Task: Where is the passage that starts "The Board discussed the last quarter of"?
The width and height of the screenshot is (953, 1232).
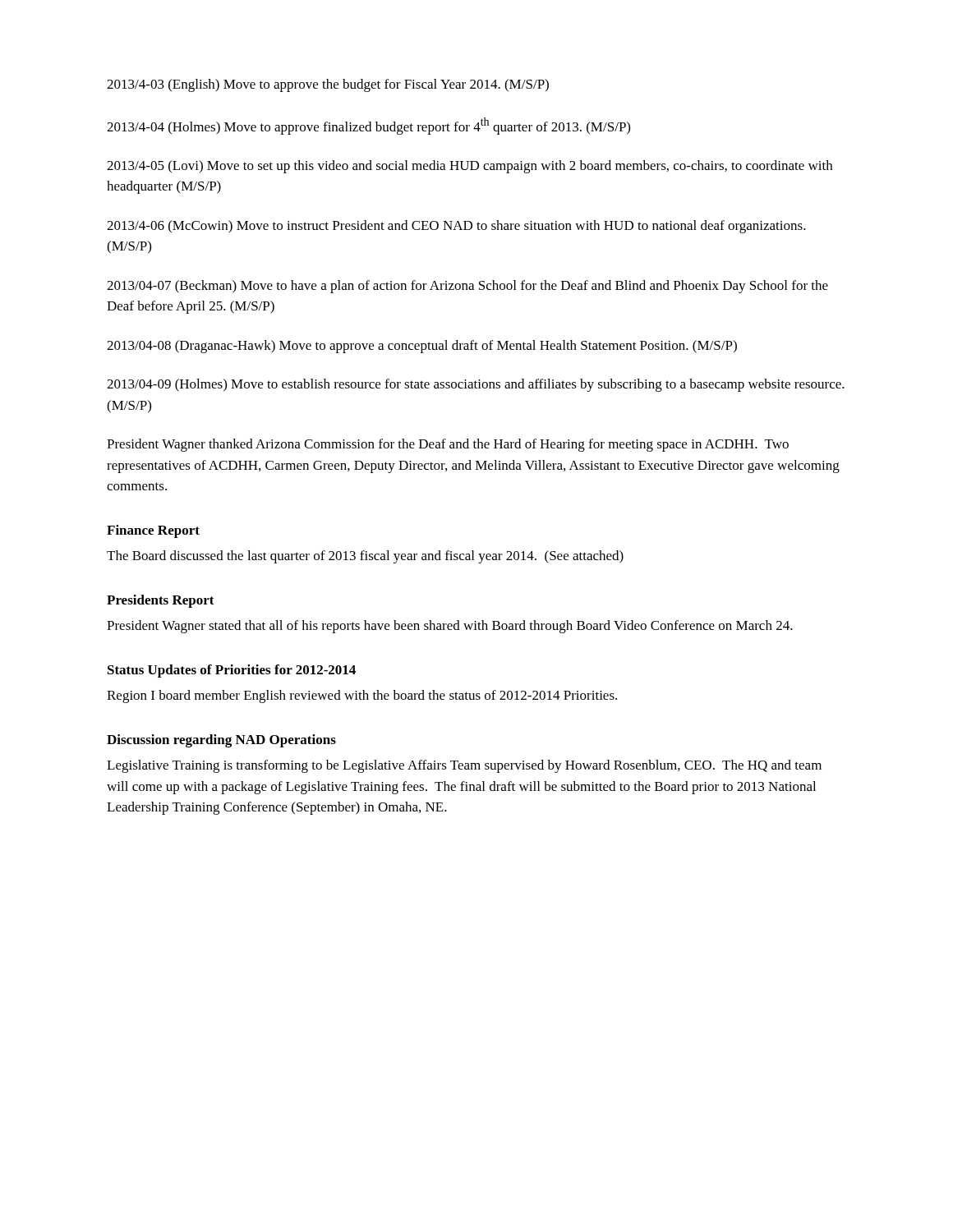Action: [x=365, y=556]
